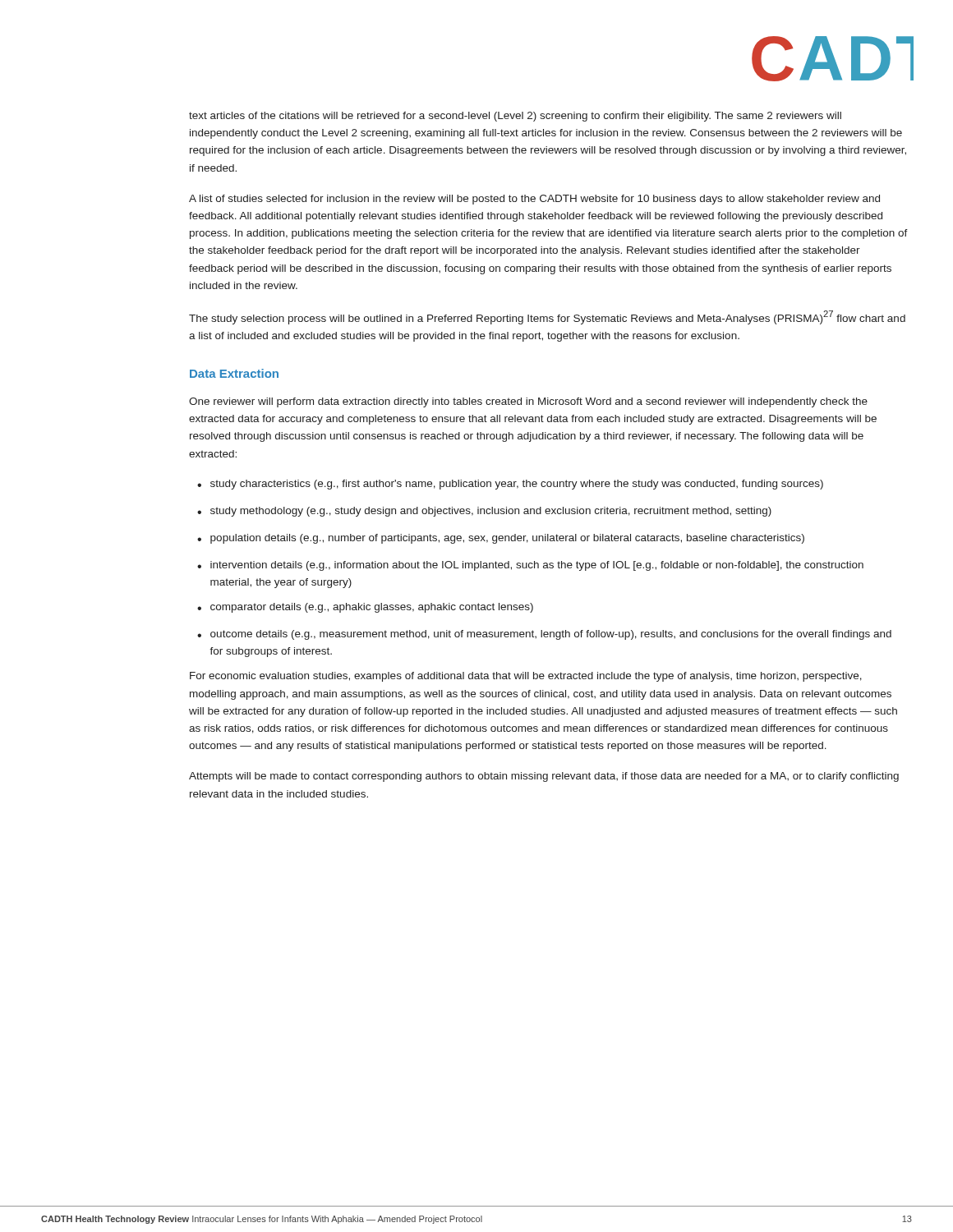The height and width of the screenshot is (1232, 953).
Task: Select the text block starting "study methodology (e.g., study design and objectives, inclusion"
Action: [x=491, y=510]
